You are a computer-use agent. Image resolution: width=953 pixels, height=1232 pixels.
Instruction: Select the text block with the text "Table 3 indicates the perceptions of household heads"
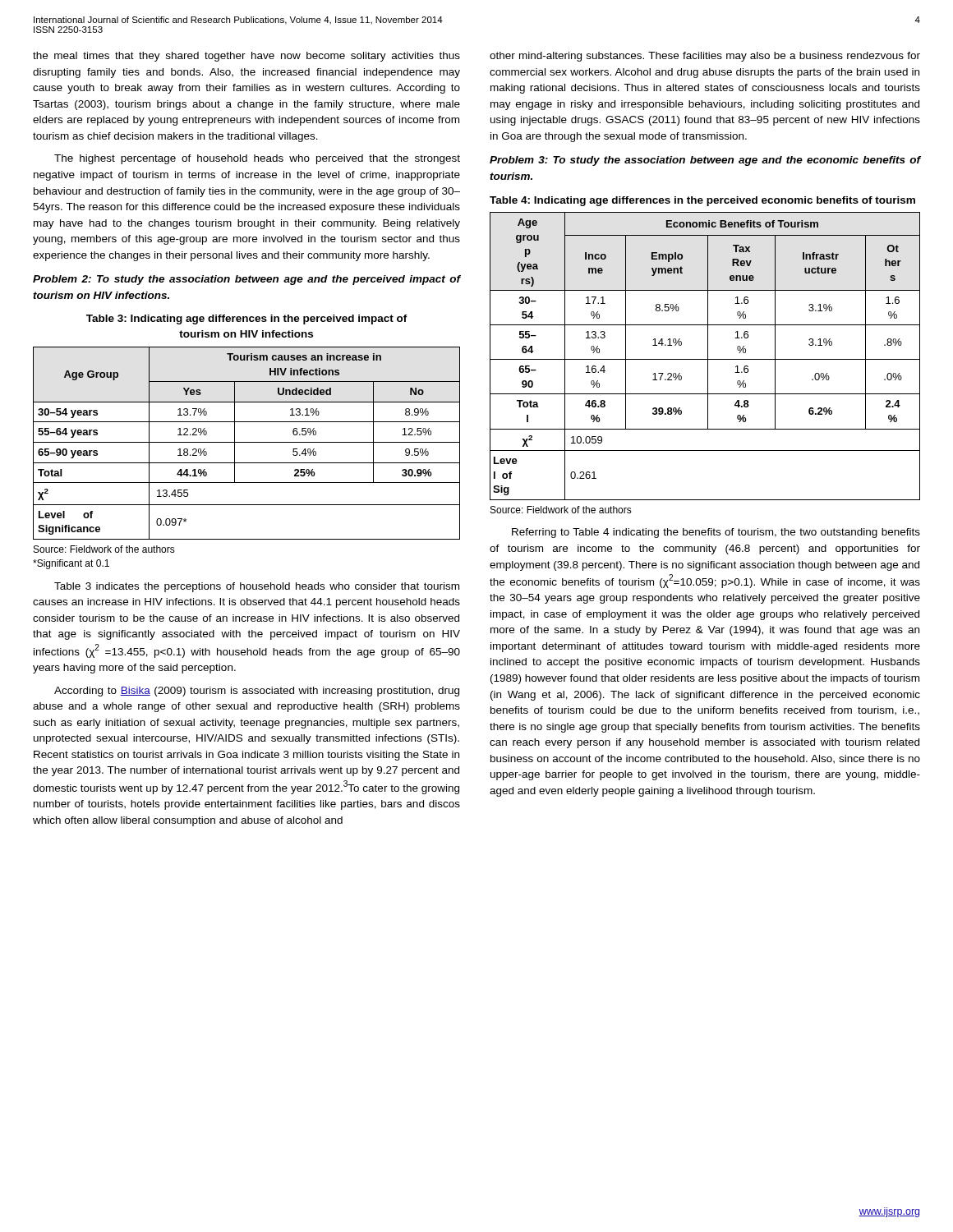point(246,627)
